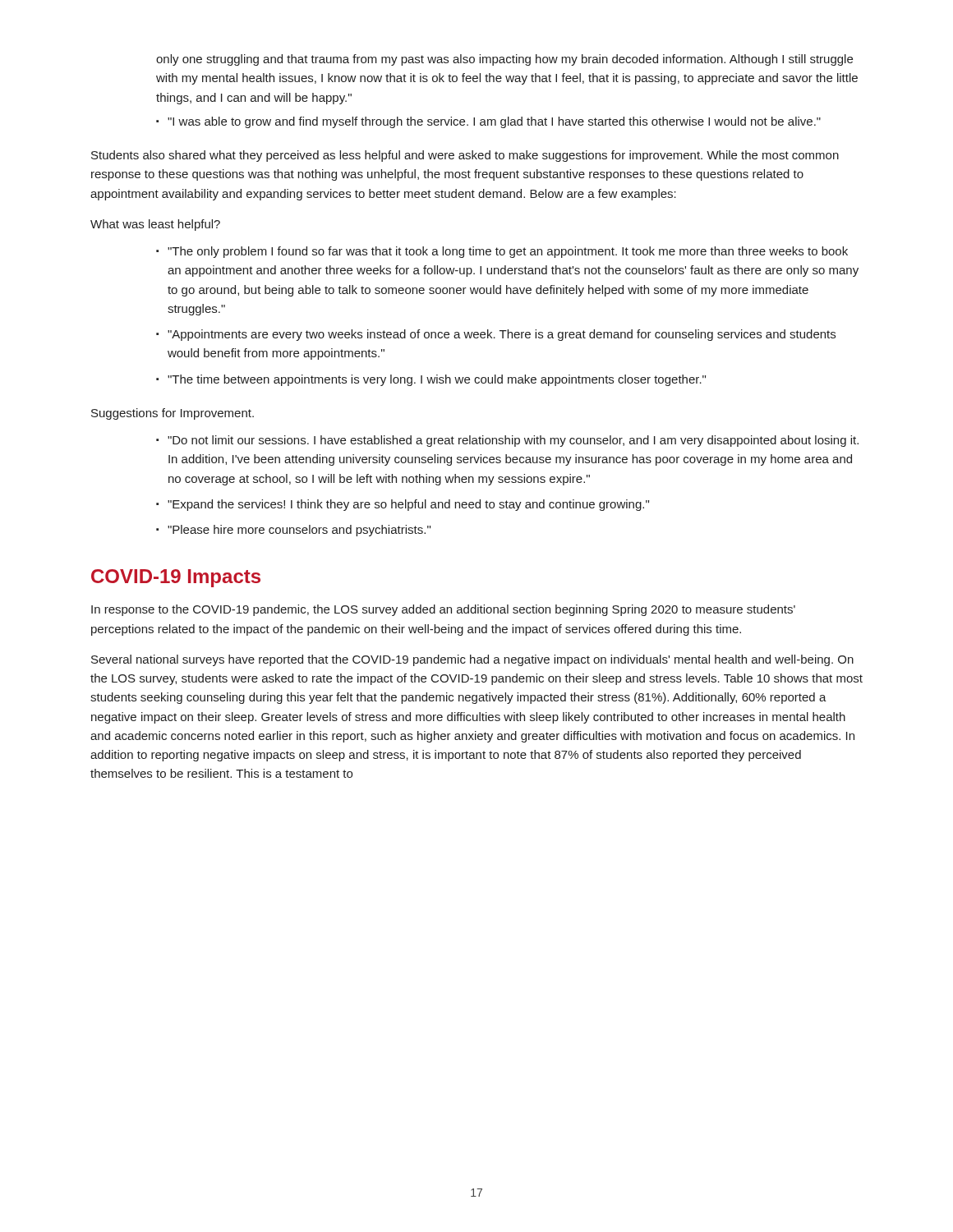Click the passage that begins ""The time between appointments is"
The height and width of the screenshot is (1232, 953).
pyautogui.click(x=437, y=379)
